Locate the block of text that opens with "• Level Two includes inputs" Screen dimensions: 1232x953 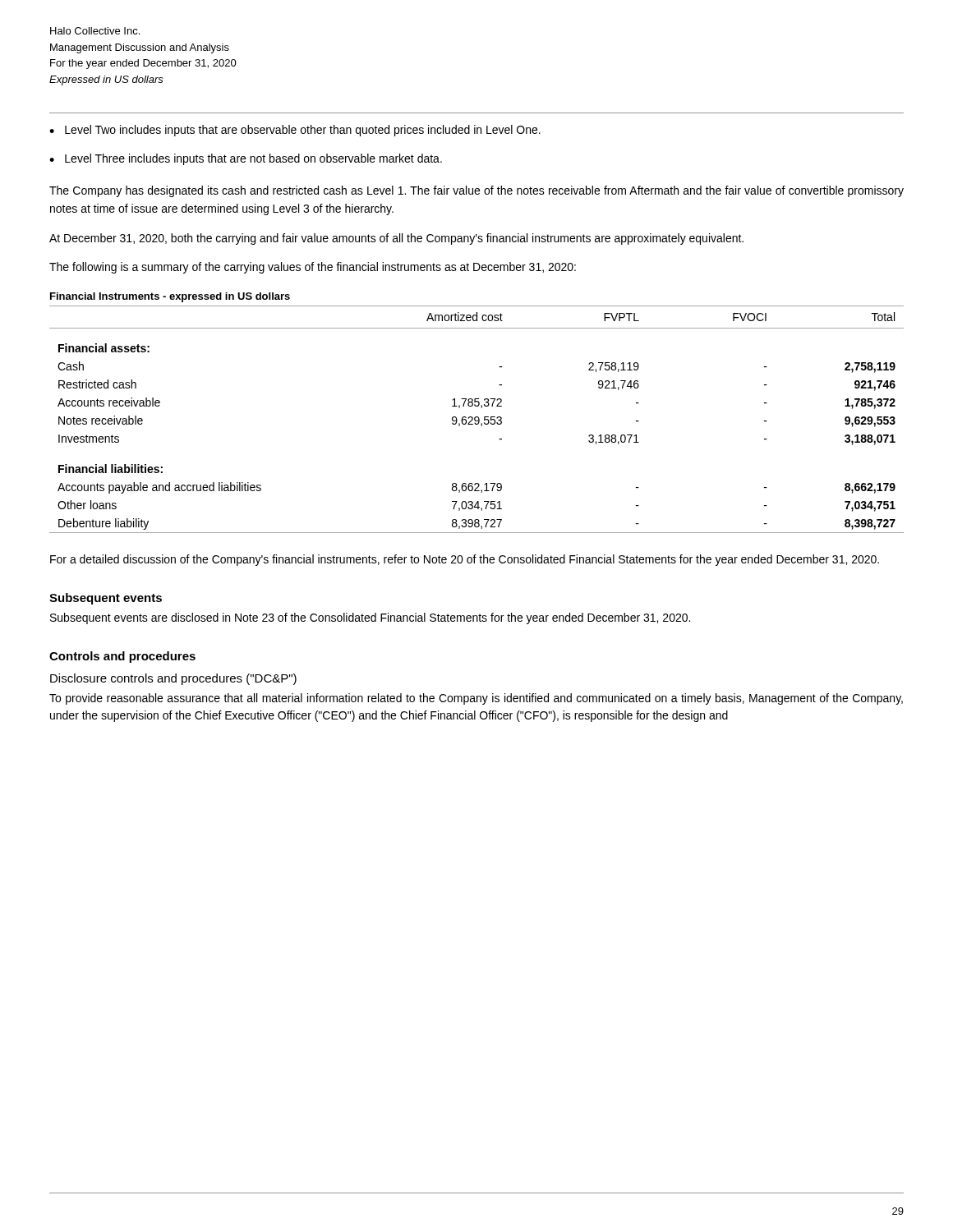coord(295,132)
